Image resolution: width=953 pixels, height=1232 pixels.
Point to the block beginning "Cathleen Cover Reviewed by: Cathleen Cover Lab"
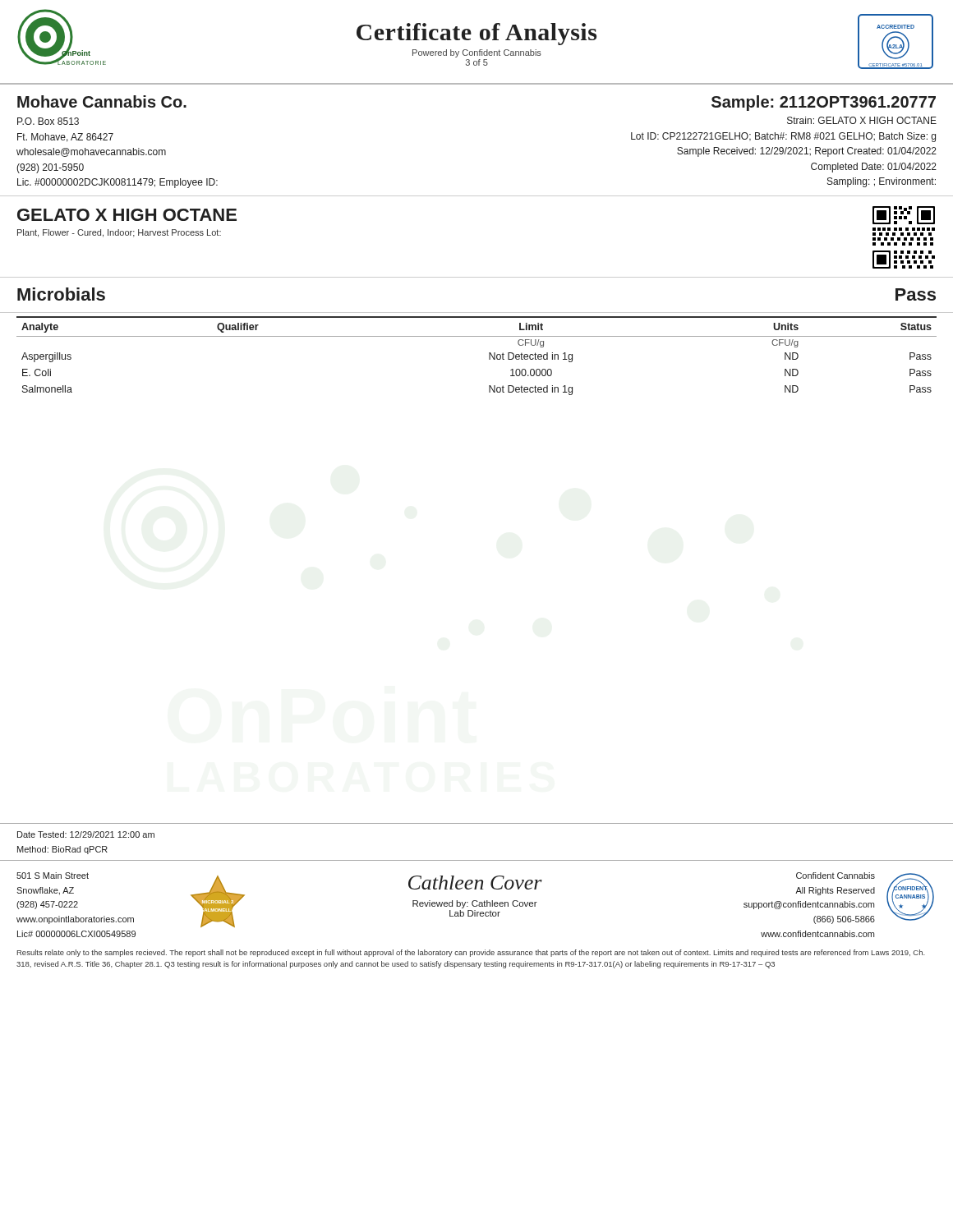(474, 895)
